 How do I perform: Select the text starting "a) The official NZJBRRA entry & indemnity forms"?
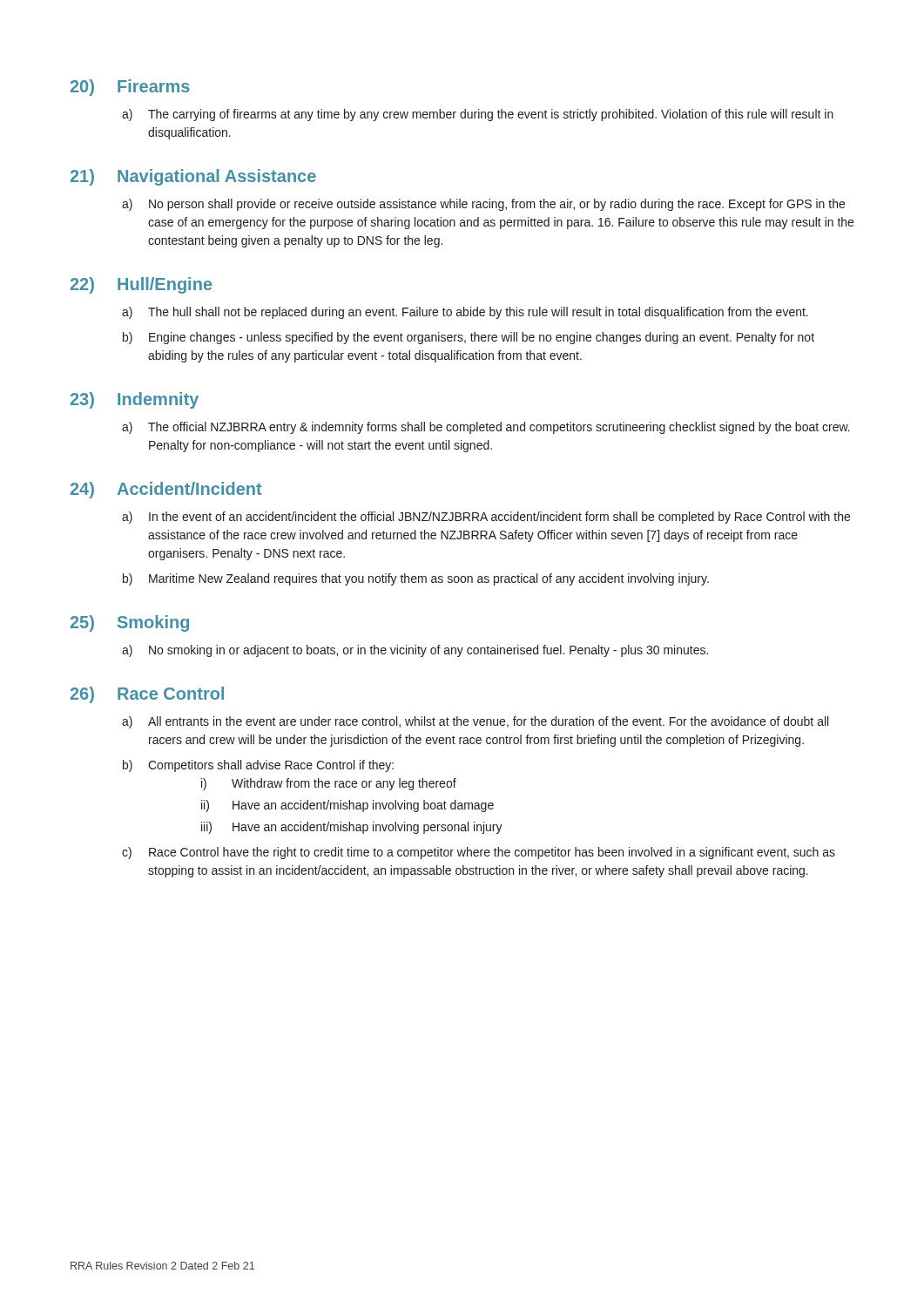point(488,437)
